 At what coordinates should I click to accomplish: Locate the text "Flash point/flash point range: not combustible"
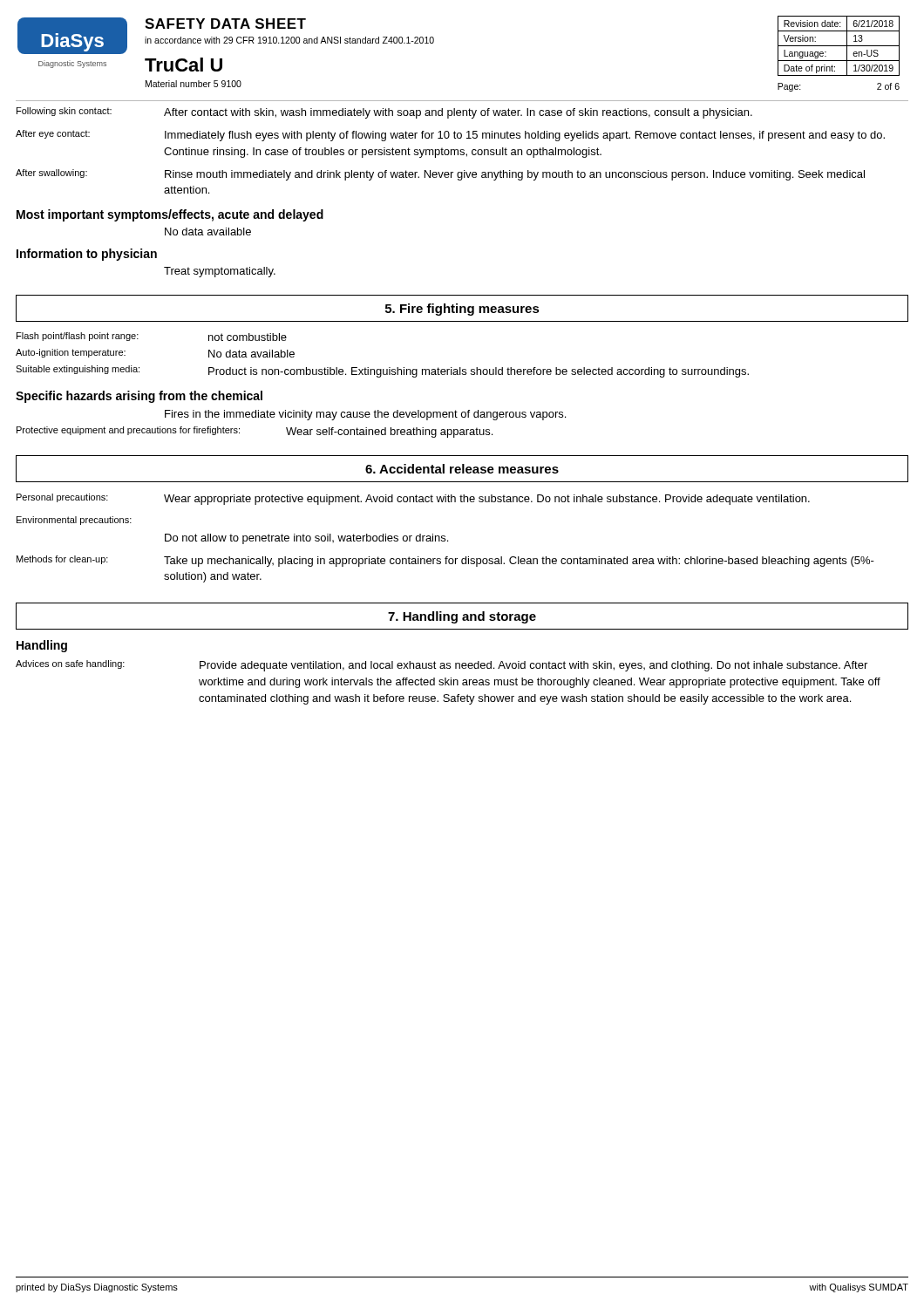tap(73, 336)
